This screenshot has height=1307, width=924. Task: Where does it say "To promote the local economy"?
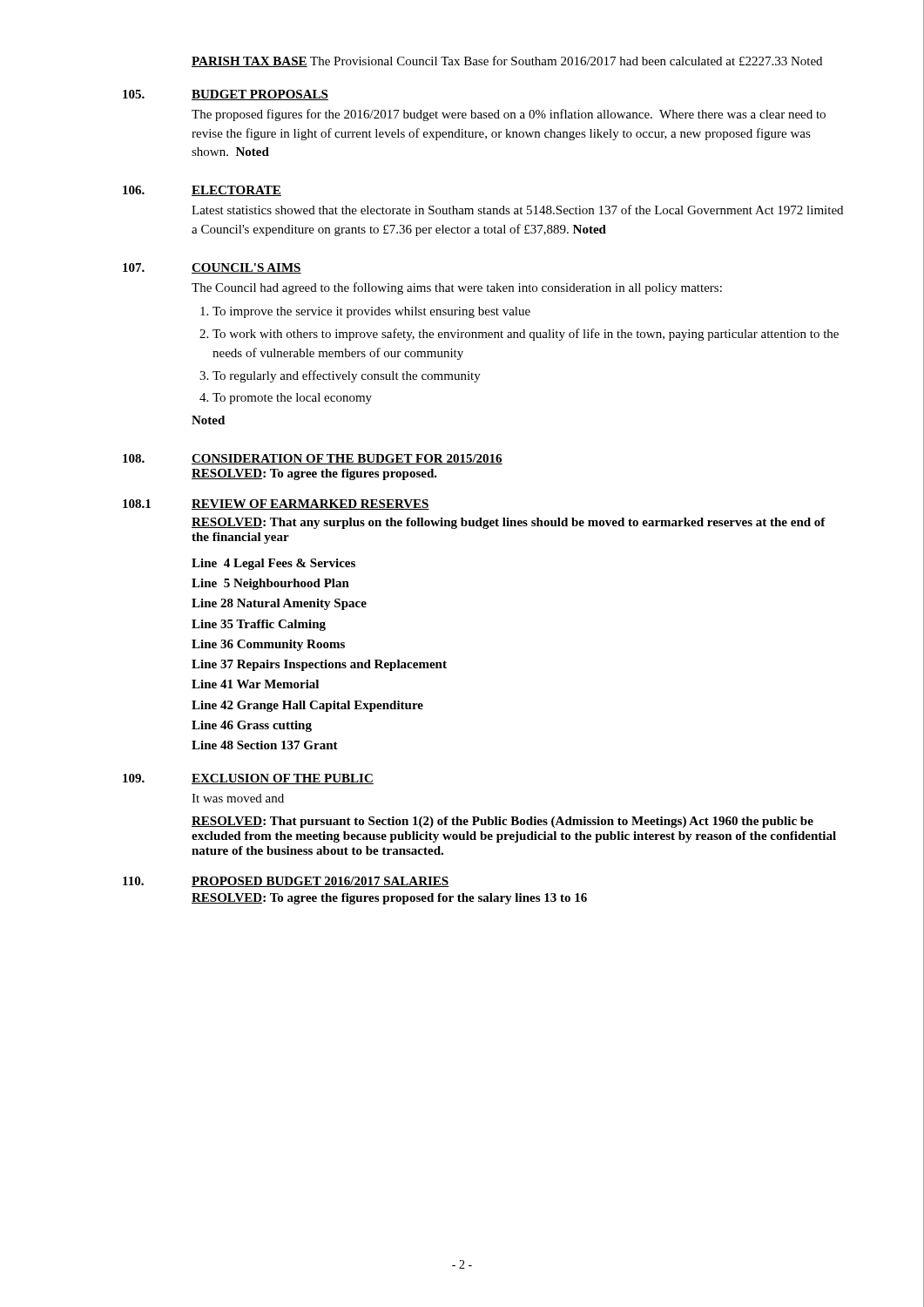292,398
